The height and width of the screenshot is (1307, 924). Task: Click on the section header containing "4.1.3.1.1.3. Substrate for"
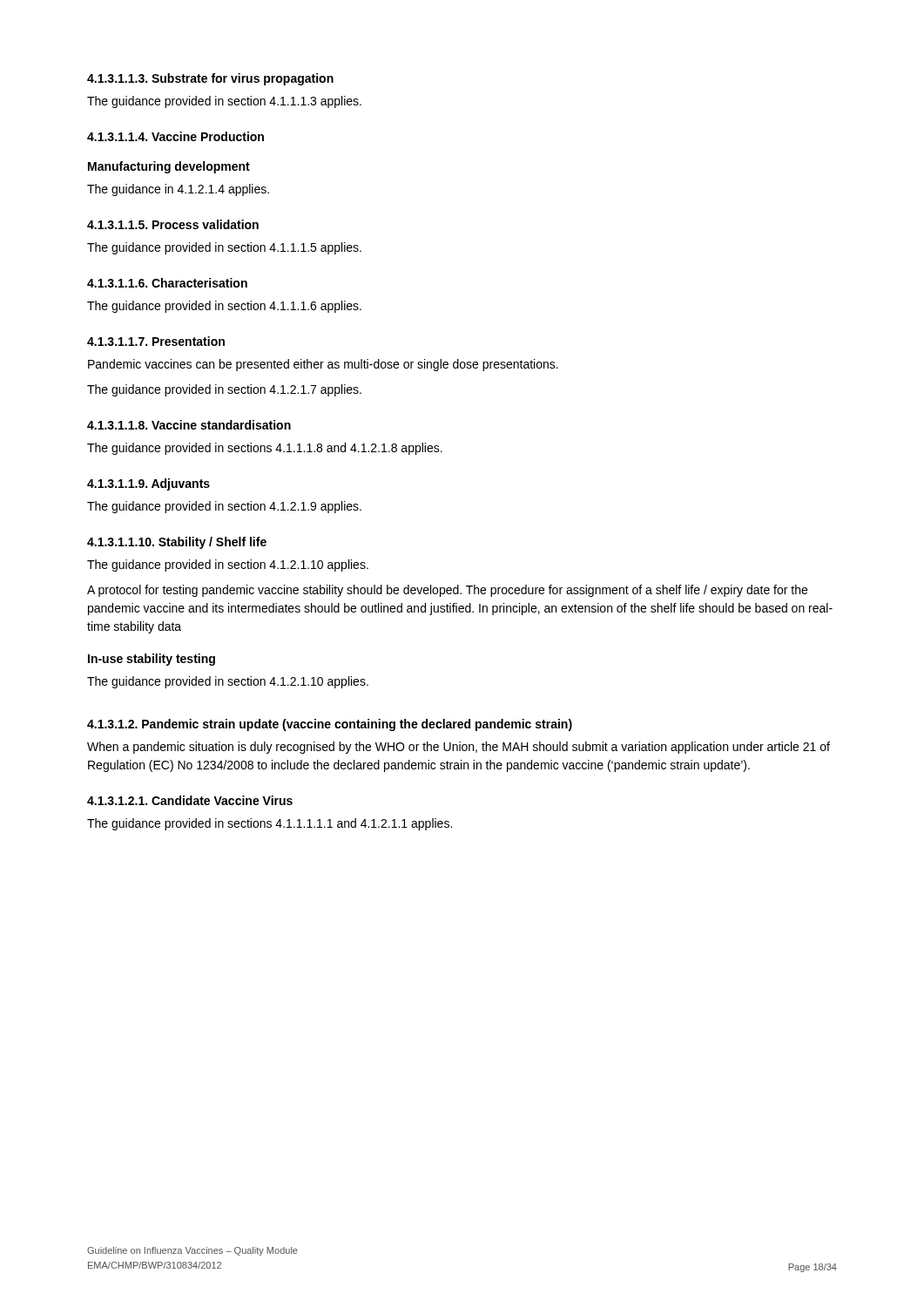(210, 78)
